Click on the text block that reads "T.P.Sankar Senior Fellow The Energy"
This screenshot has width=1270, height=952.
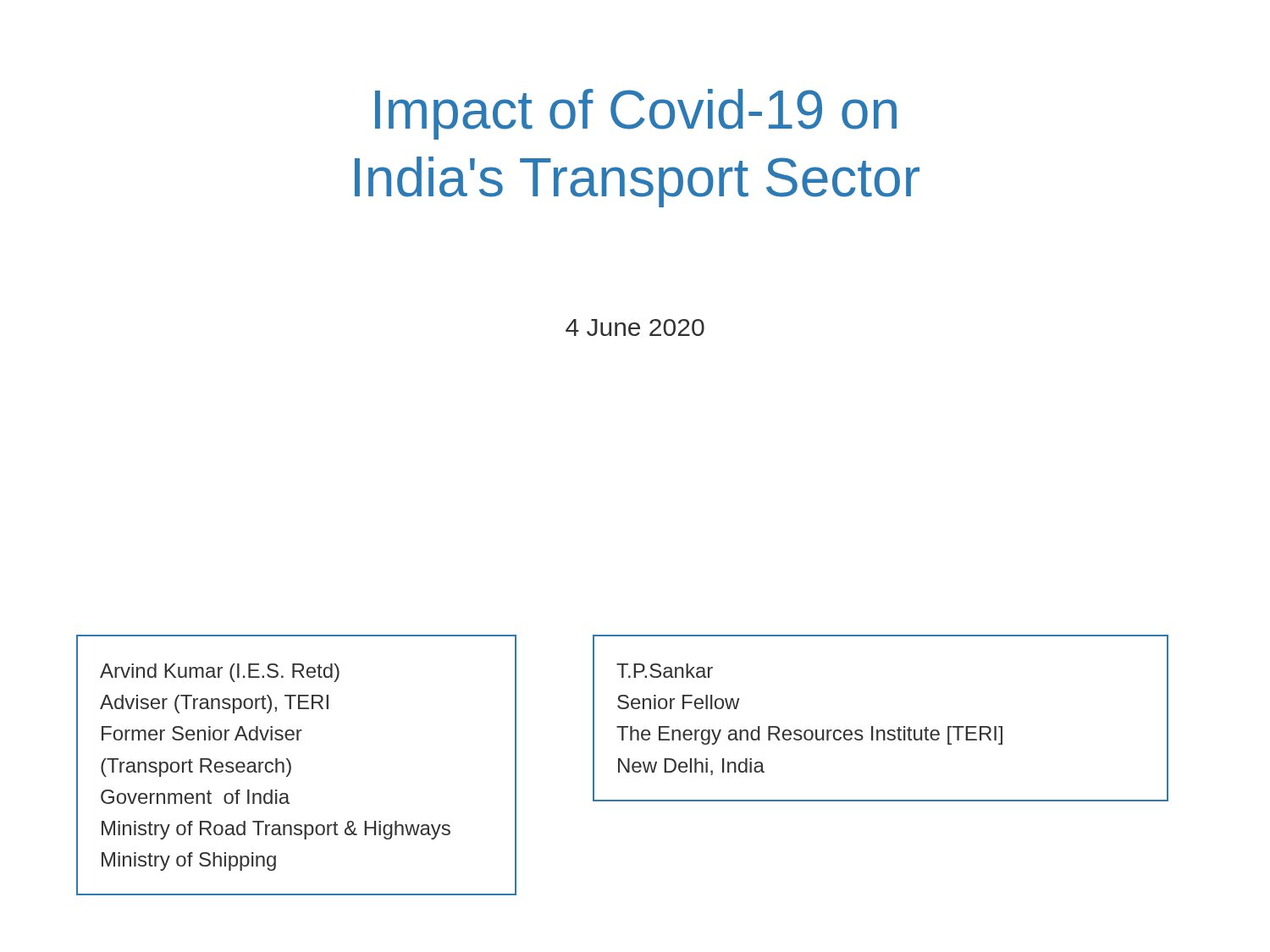(x=880, y=718)
